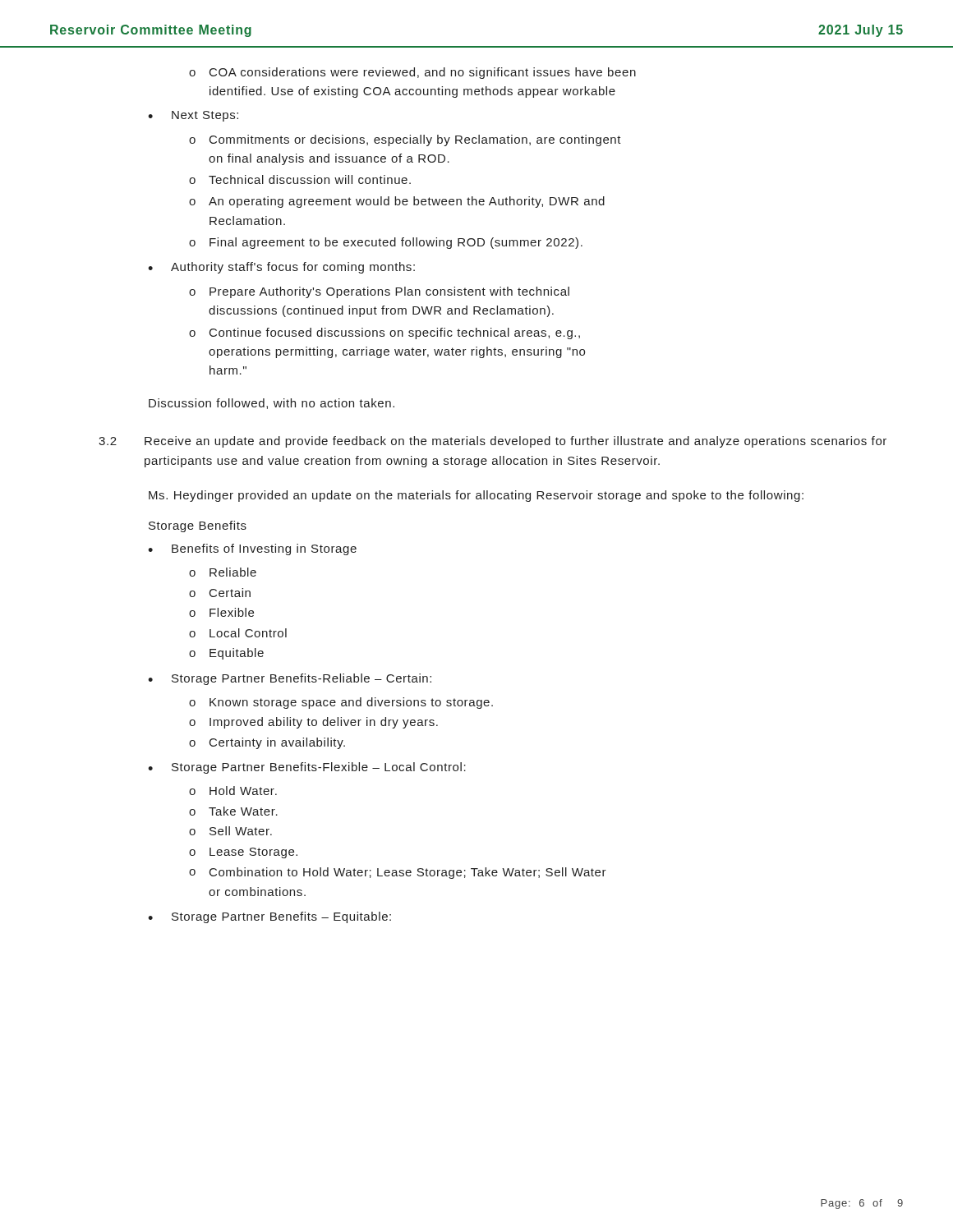This screenshot has width=953, height=1232.
Task: Locate the list item containing "o Flexible"
Action: pos(222,613)
